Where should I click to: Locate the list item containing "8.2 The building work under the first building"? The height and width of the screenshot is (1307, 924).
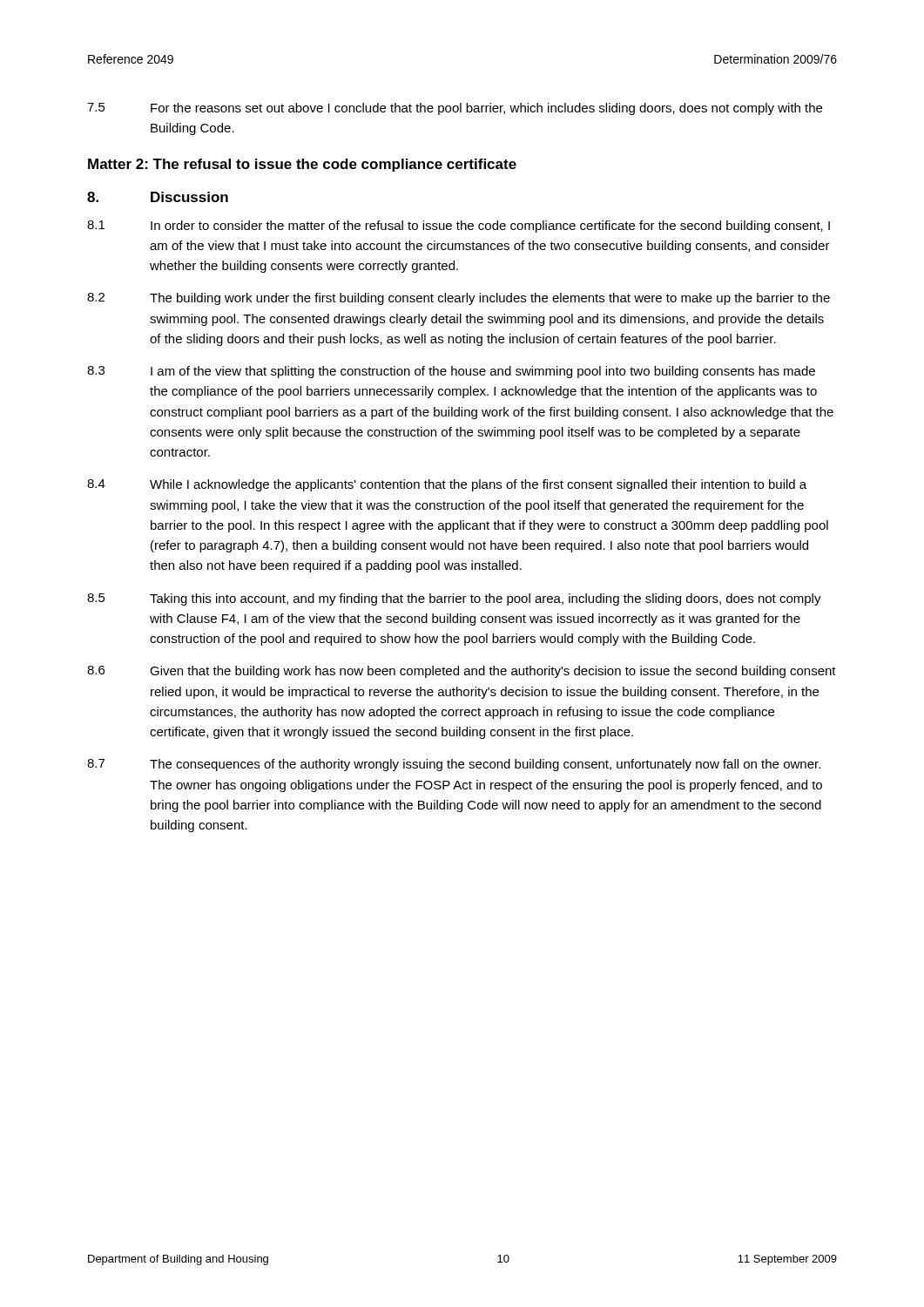click(462, 318)
